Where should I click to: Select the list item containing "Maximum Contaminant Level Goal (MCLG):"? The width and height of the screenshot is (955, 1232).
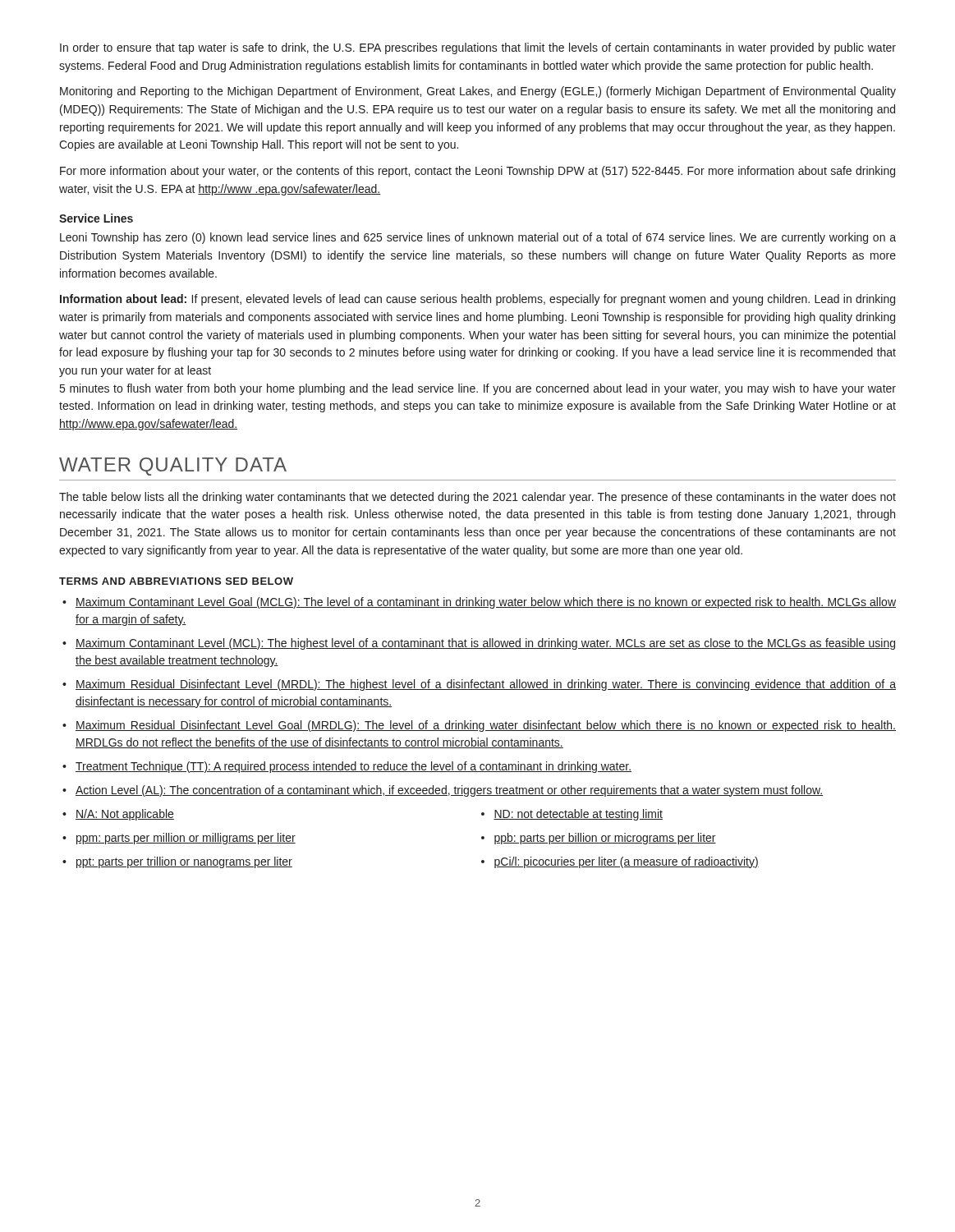click(x=478, y=611)
